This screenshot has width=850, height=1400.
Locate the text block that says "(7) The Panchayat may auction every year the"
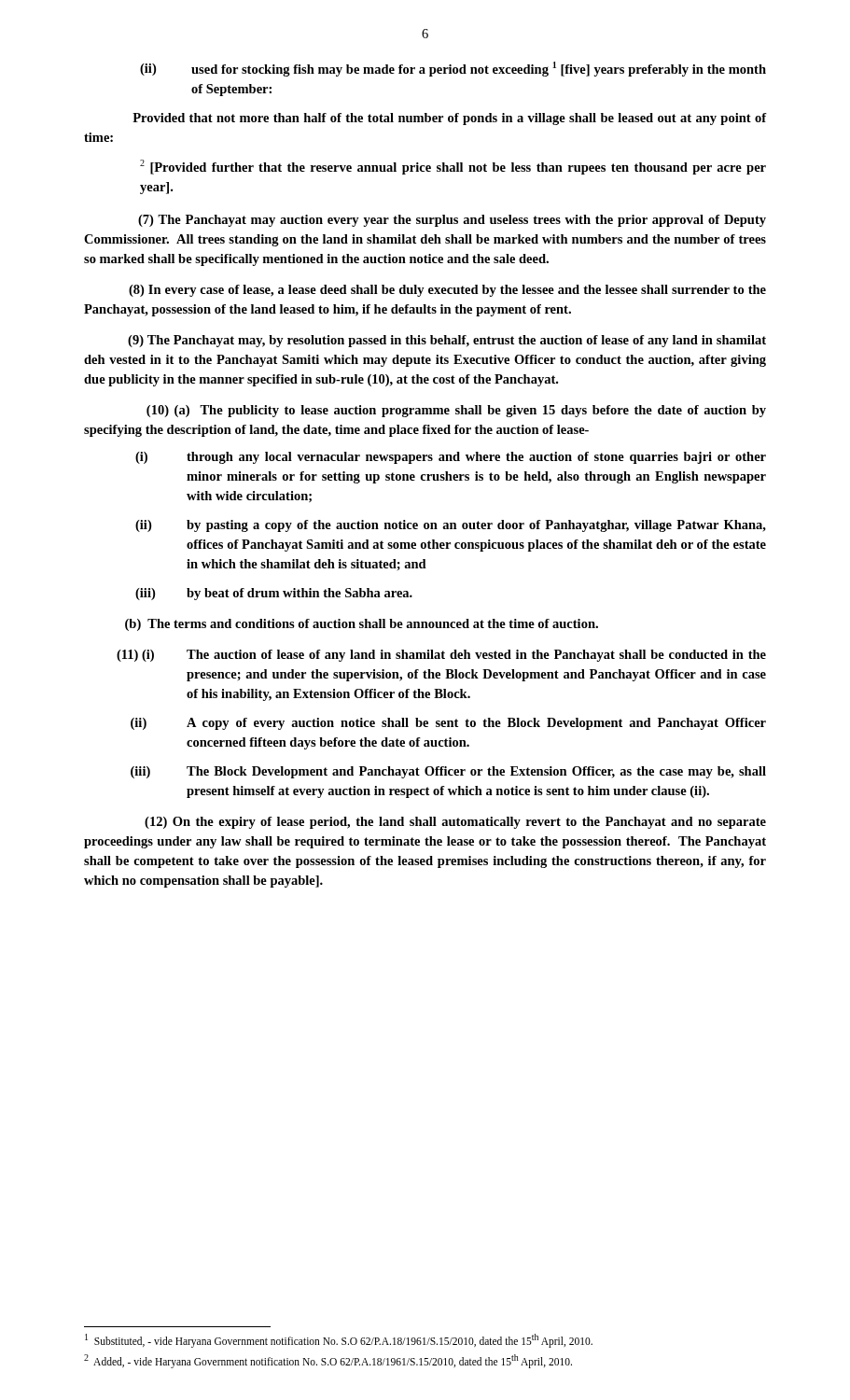tap(425, 239)
